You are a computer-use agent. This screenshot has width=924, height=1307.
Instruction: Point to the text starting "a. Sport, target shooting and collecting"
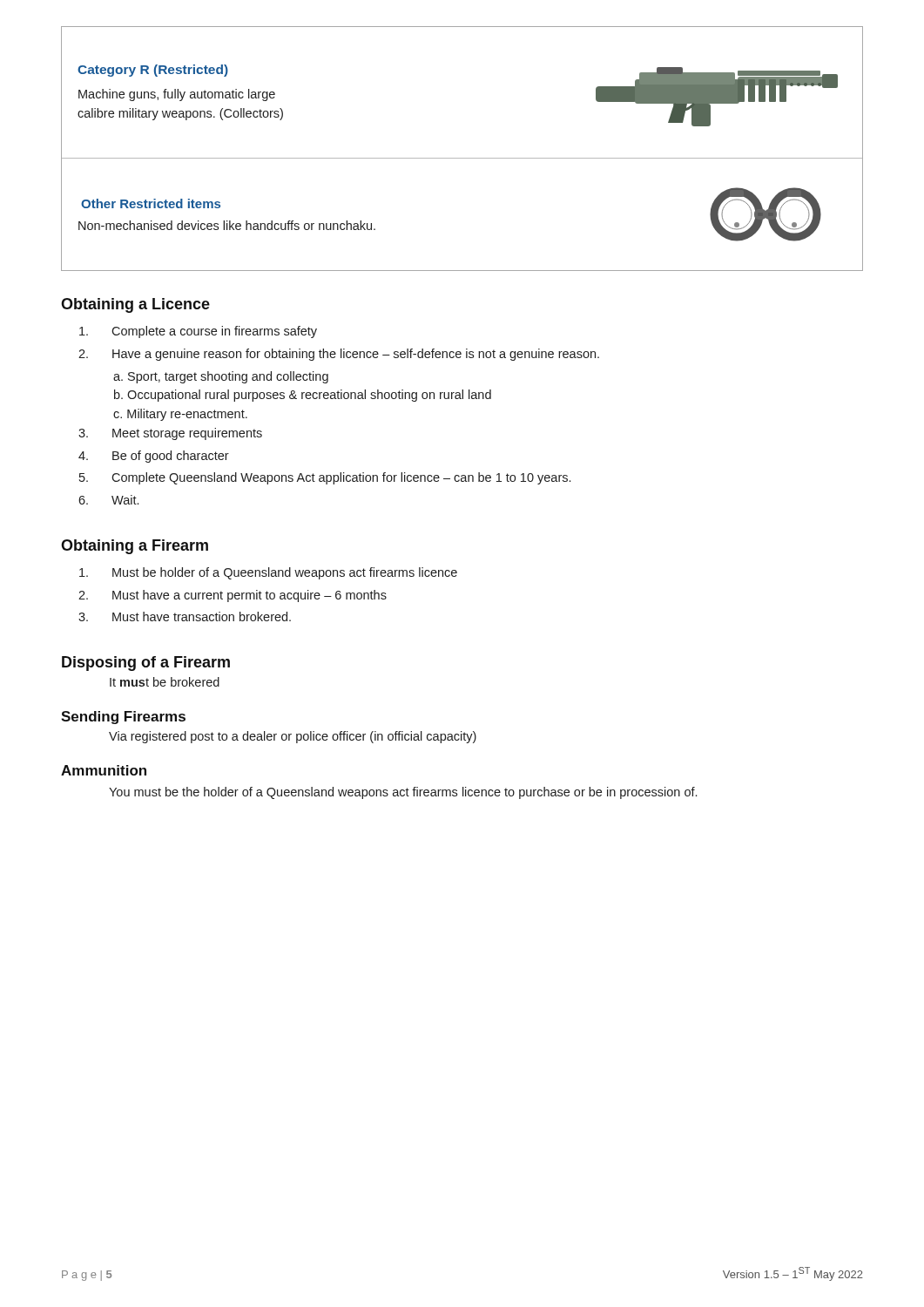point(221,376)
